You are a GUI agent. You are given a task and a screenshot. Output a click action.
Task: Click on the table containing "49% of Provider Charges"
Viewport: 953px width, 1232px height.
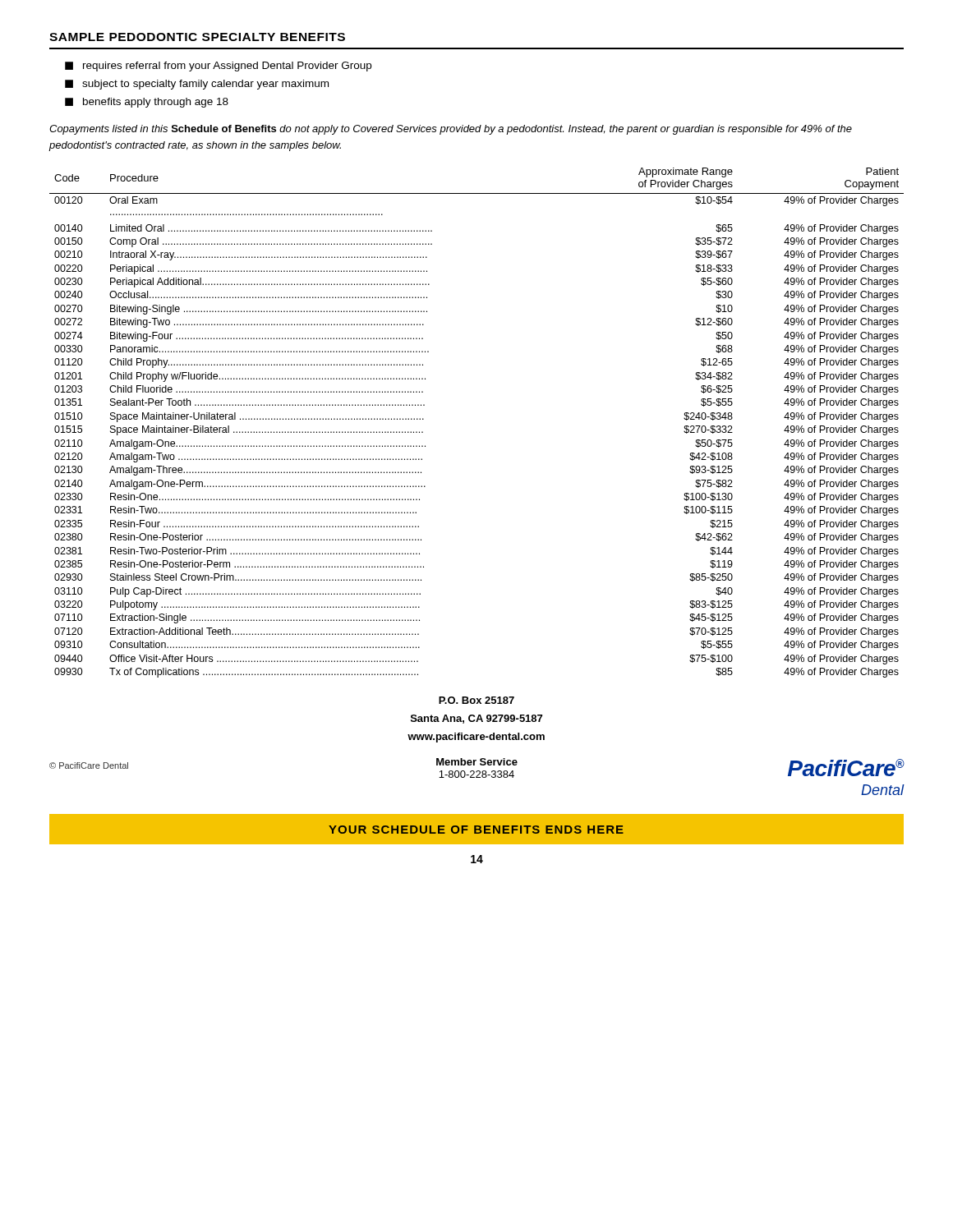tap(476, 421)
